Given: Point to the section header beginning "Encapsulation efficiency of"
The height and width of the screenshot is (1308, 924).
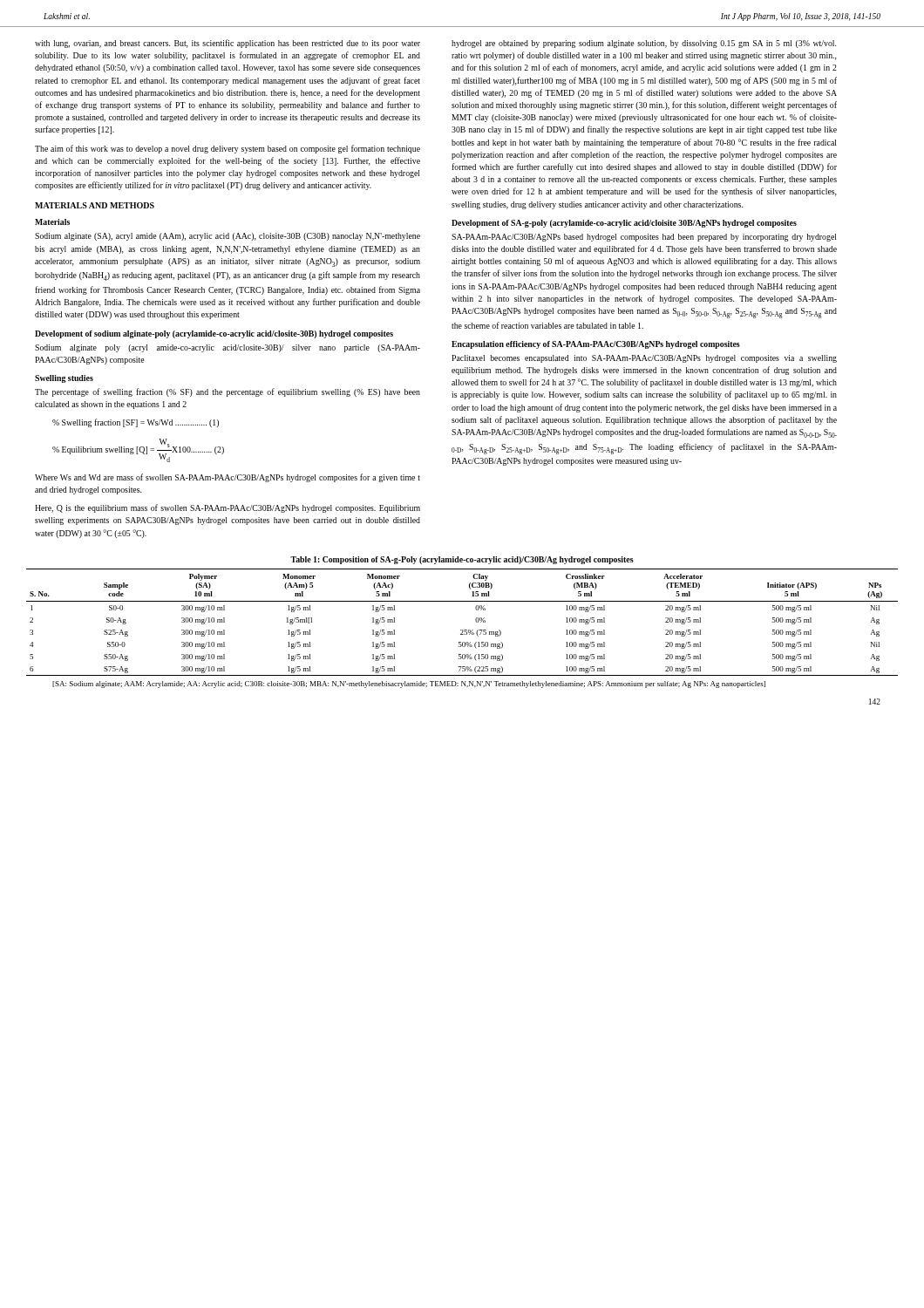Looking at the screenshot, I should (596, 344).
